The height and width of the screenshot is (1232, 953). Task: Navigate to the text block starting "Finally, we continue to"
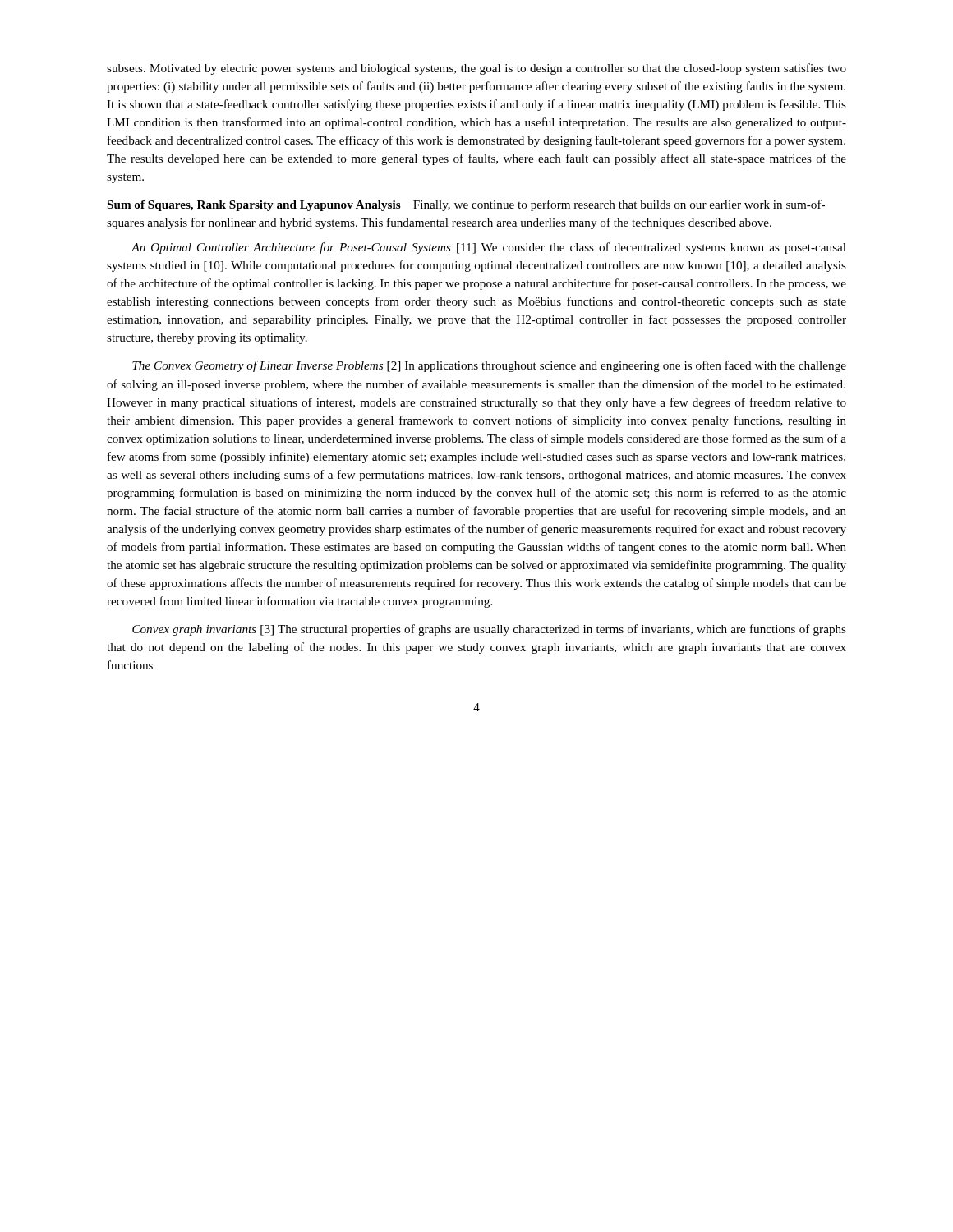coord(466,213)
